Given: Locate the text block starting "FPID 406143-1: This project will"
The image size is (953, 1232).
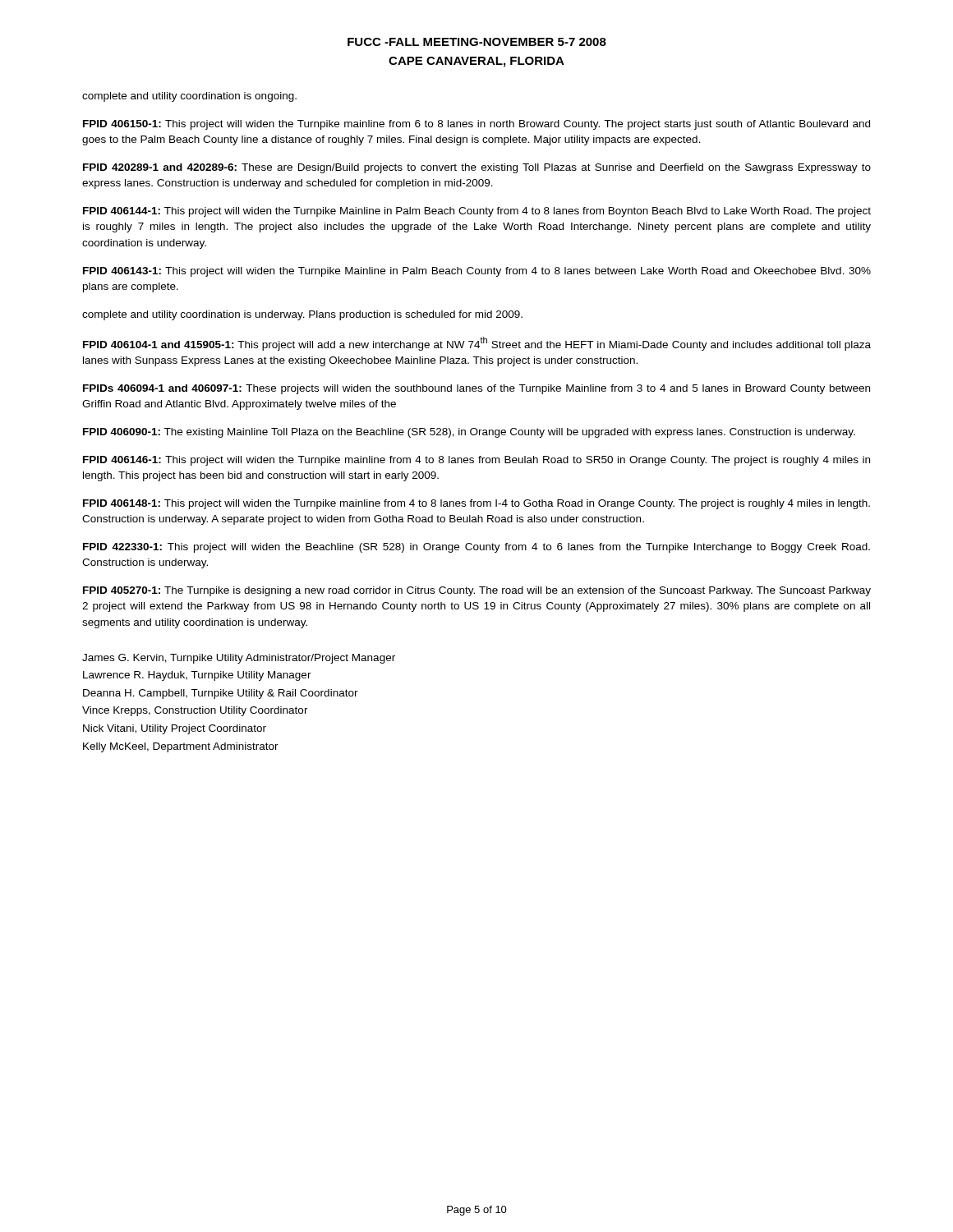Looking at the screenshot, I should pyautogui.click(x=476, y=278).
